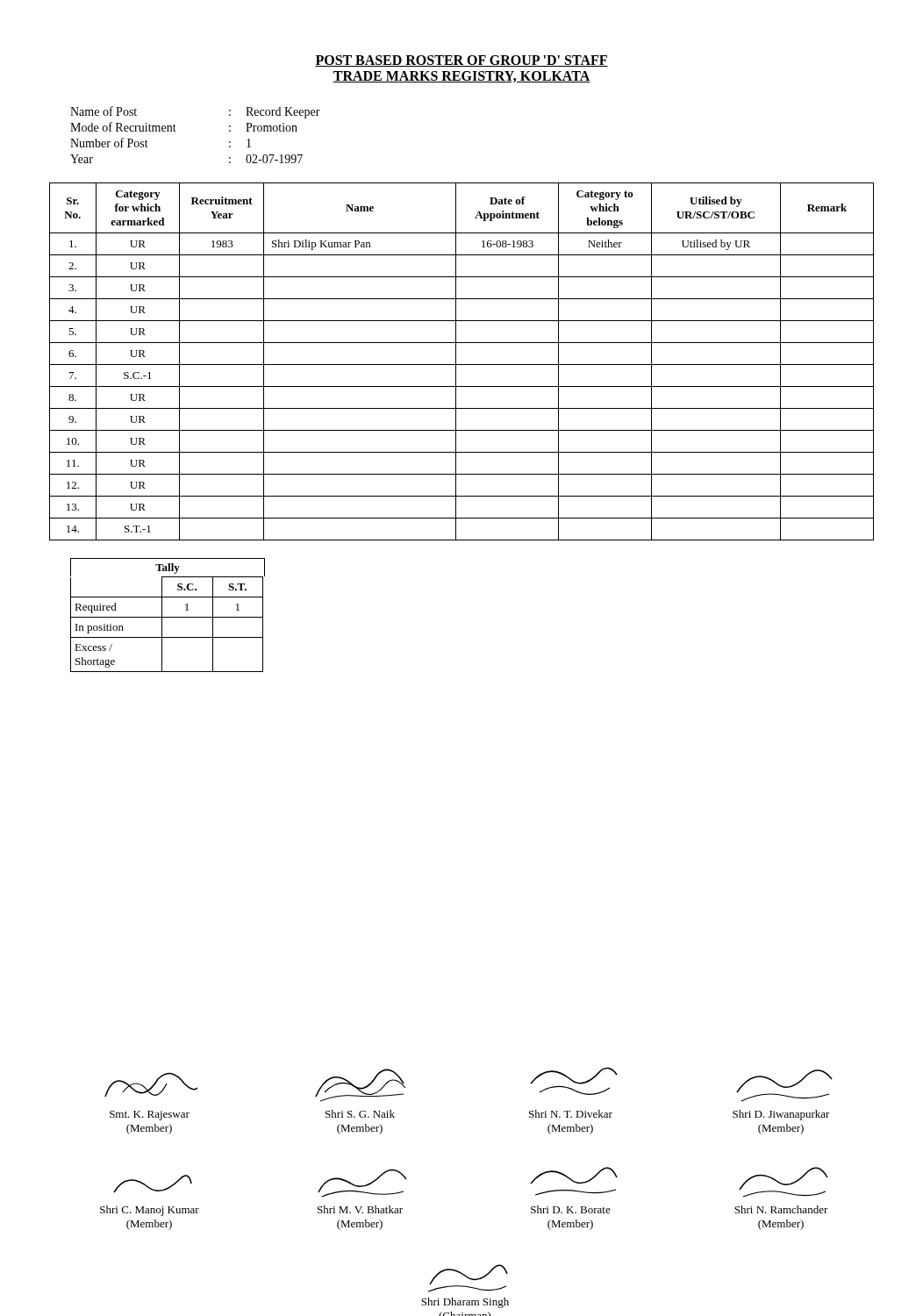Screen dimensions: 1316x923
Task: Click where it says "Smt. K. Rajeswar (Member)"
Action: [x=149, y=1094]
